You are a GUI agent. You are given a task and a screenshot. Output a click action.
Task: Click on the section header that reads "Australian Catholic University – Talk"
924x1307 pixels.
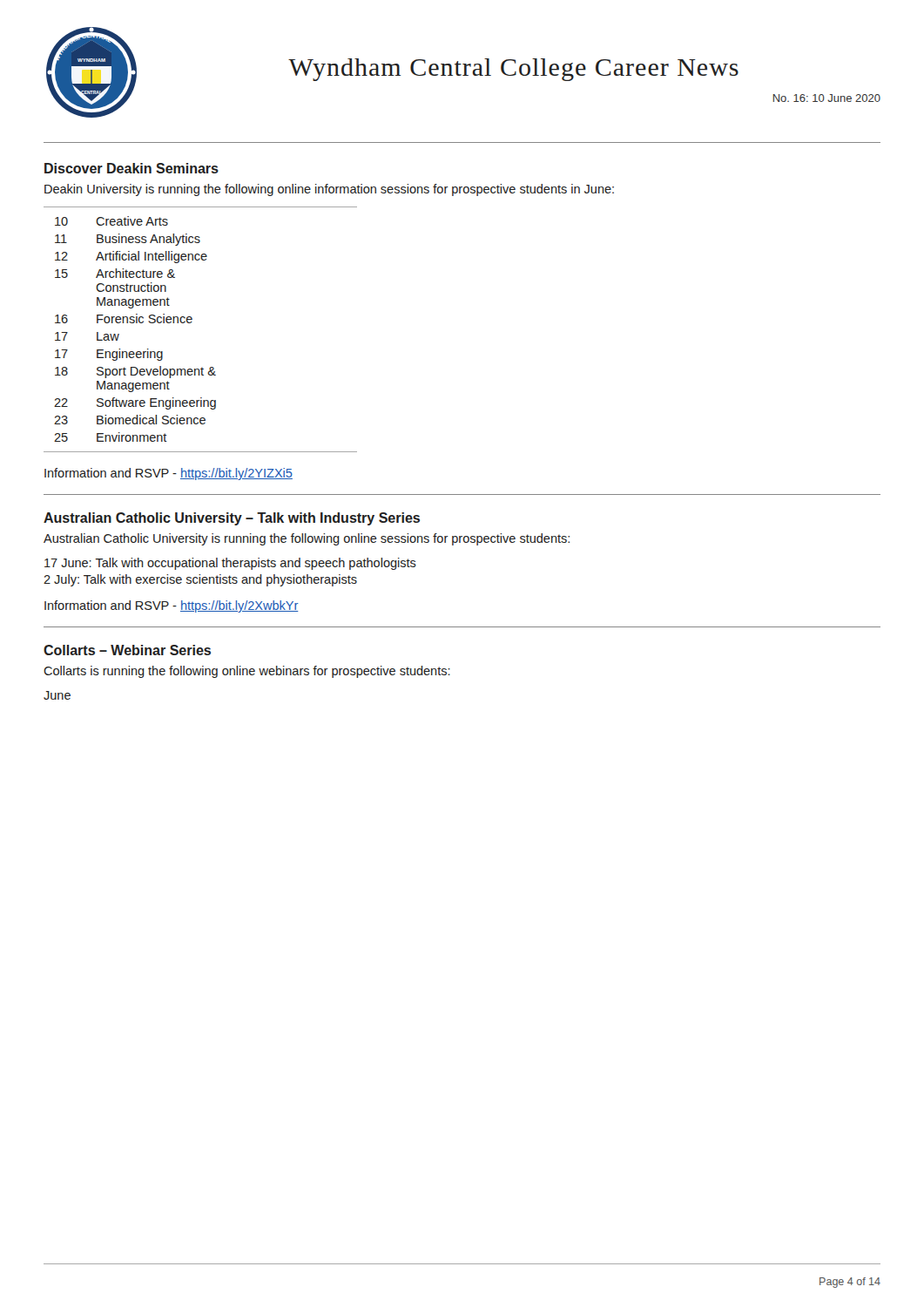[x=232, y=518]
